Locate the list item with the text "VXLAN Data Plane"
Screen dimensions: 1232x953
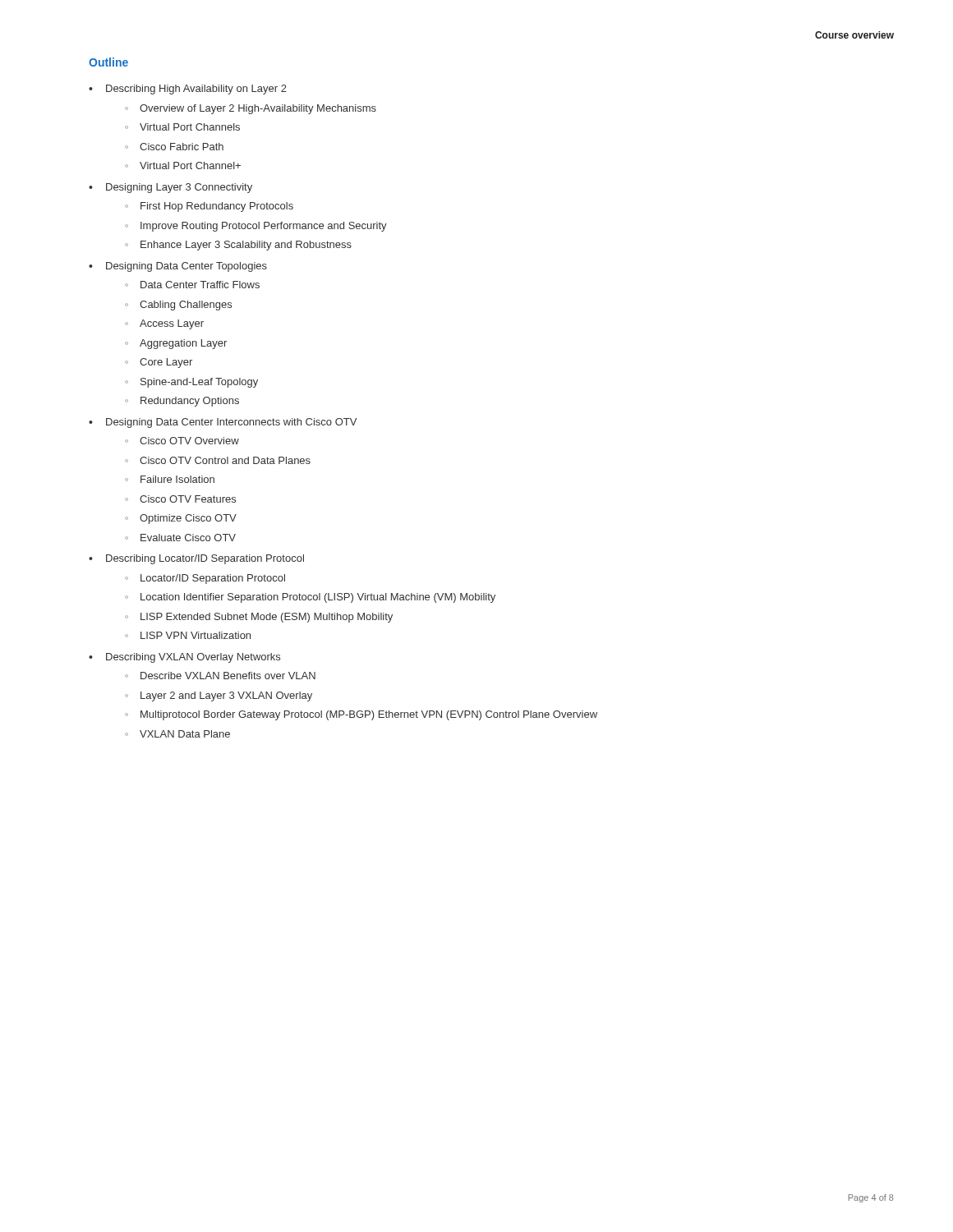pos(185,733)
